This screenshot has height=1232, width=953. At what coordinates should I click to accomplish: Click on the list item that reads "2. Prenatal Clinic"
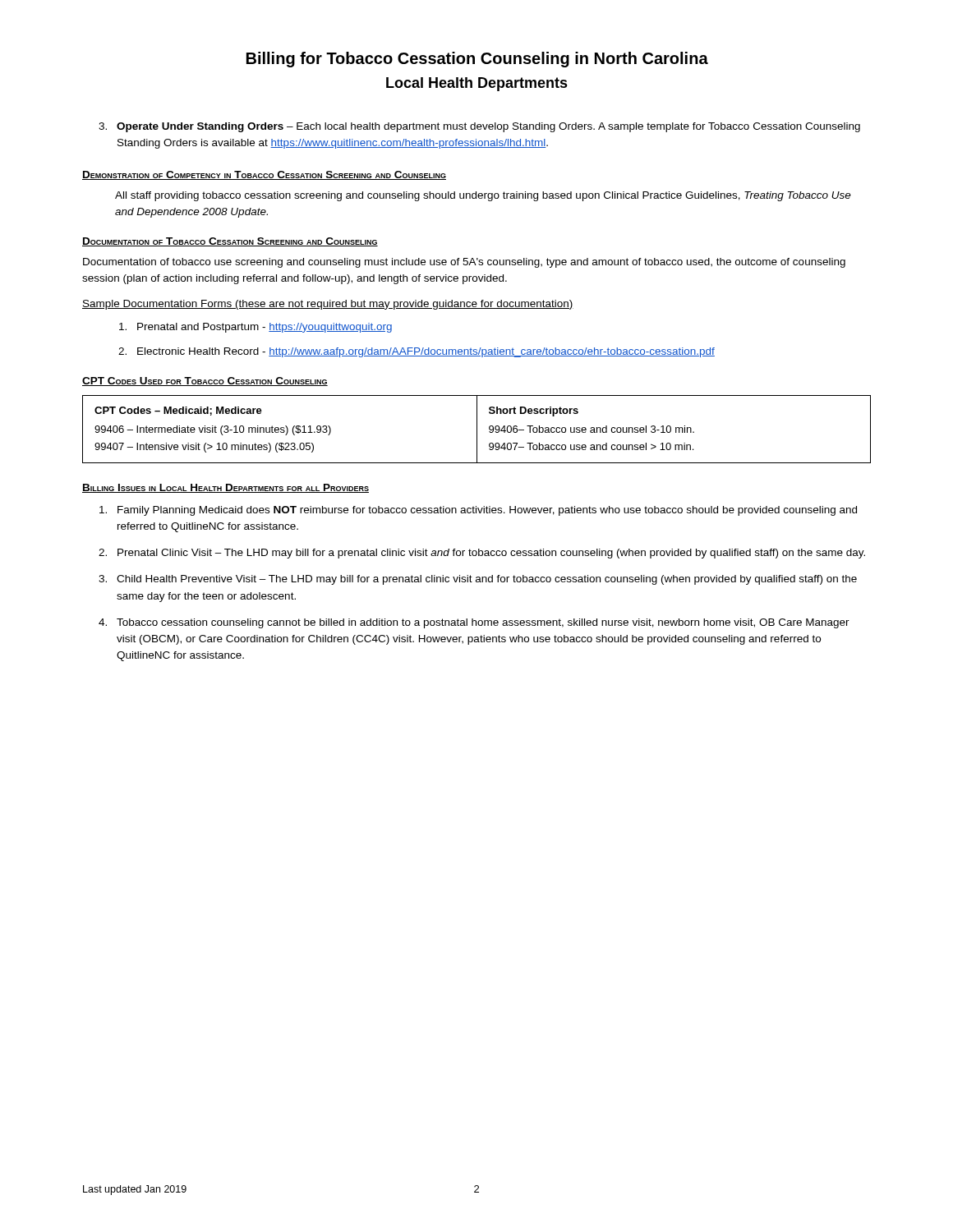482,553
